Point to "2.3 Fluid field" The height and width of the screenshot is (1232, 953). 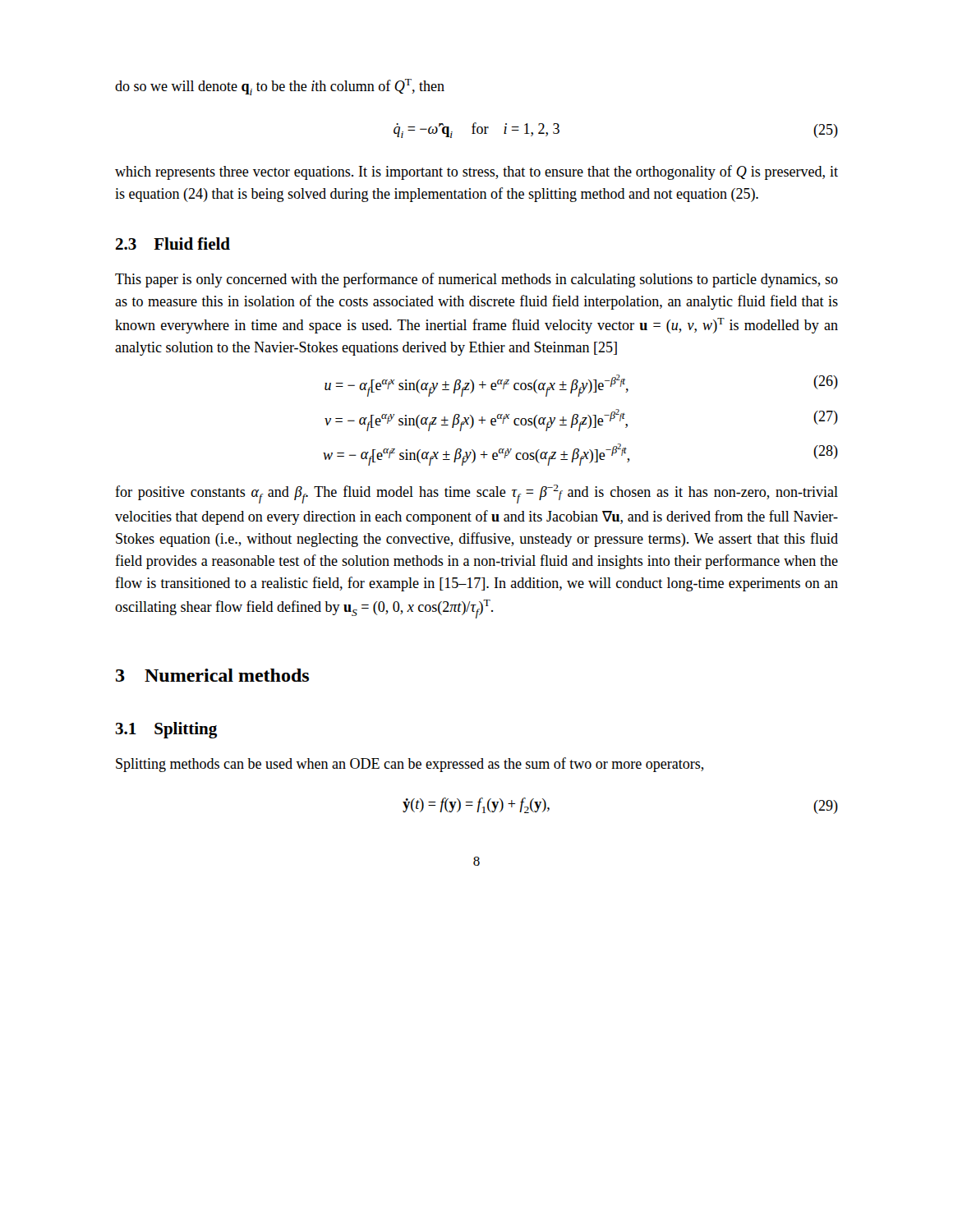click(x=173, y=244)
